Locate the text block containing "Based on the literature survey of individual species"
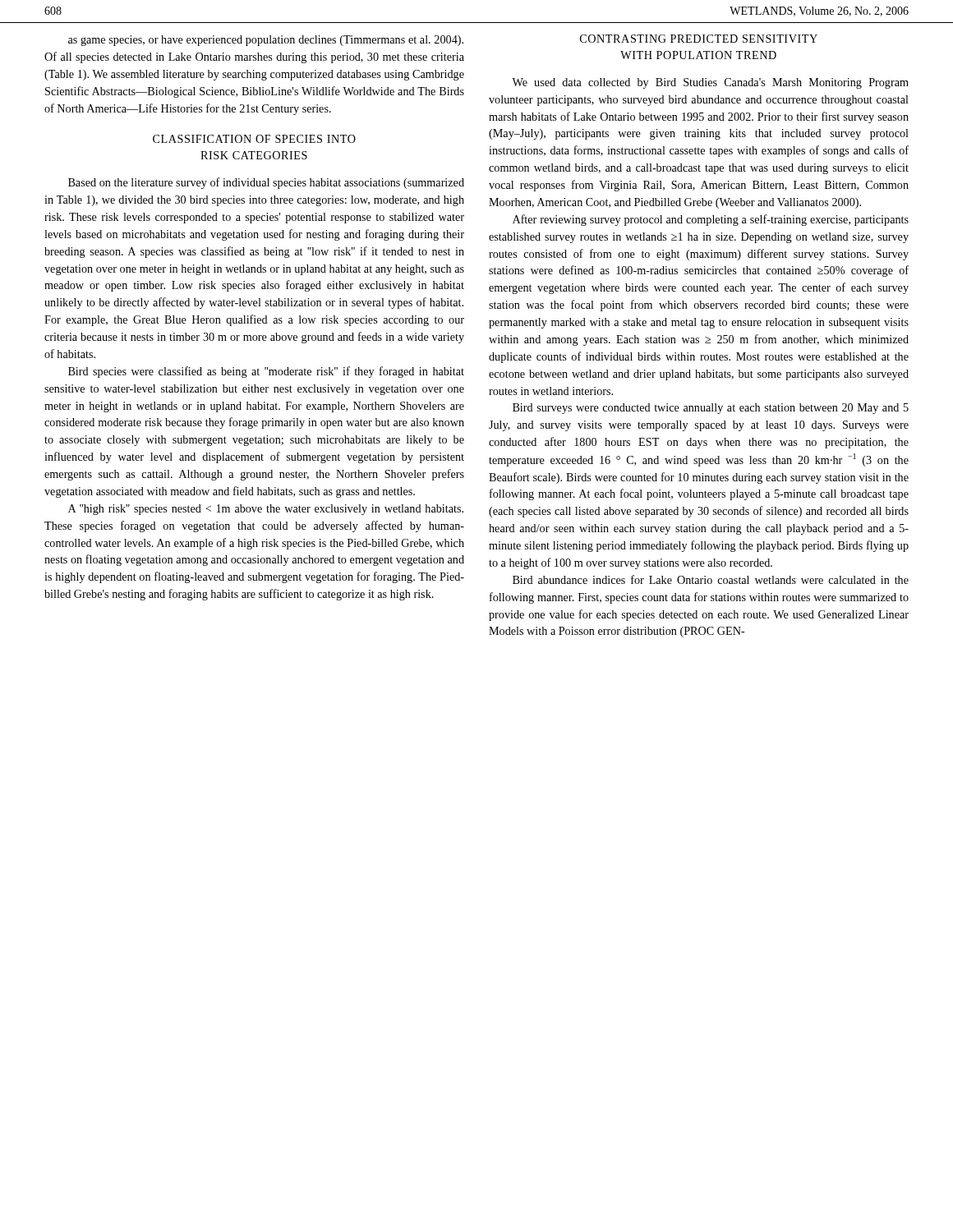 [254, 268]
